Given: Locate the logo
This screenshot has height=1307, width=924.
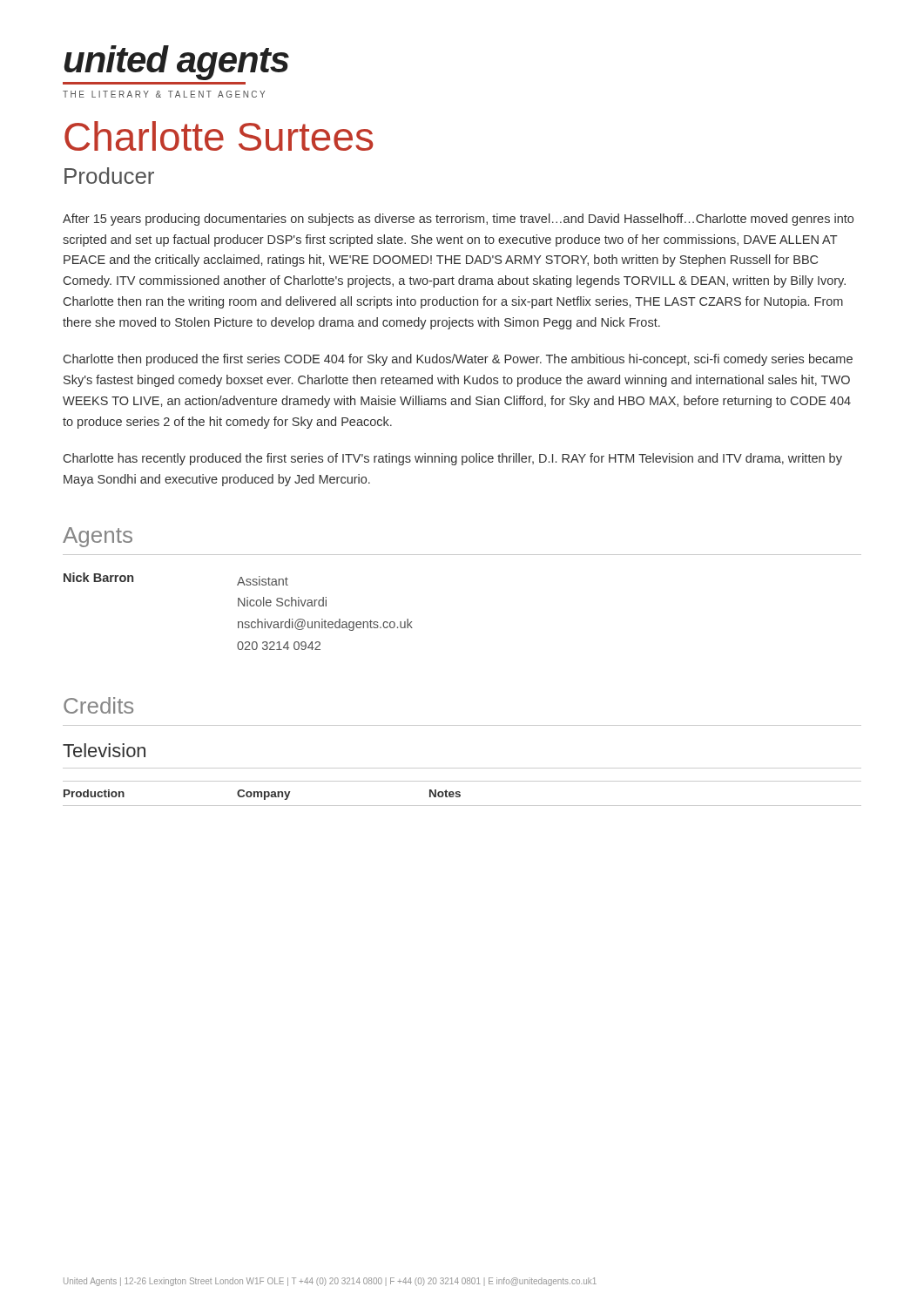Looking at the screenshot, I should coord(462,71).
